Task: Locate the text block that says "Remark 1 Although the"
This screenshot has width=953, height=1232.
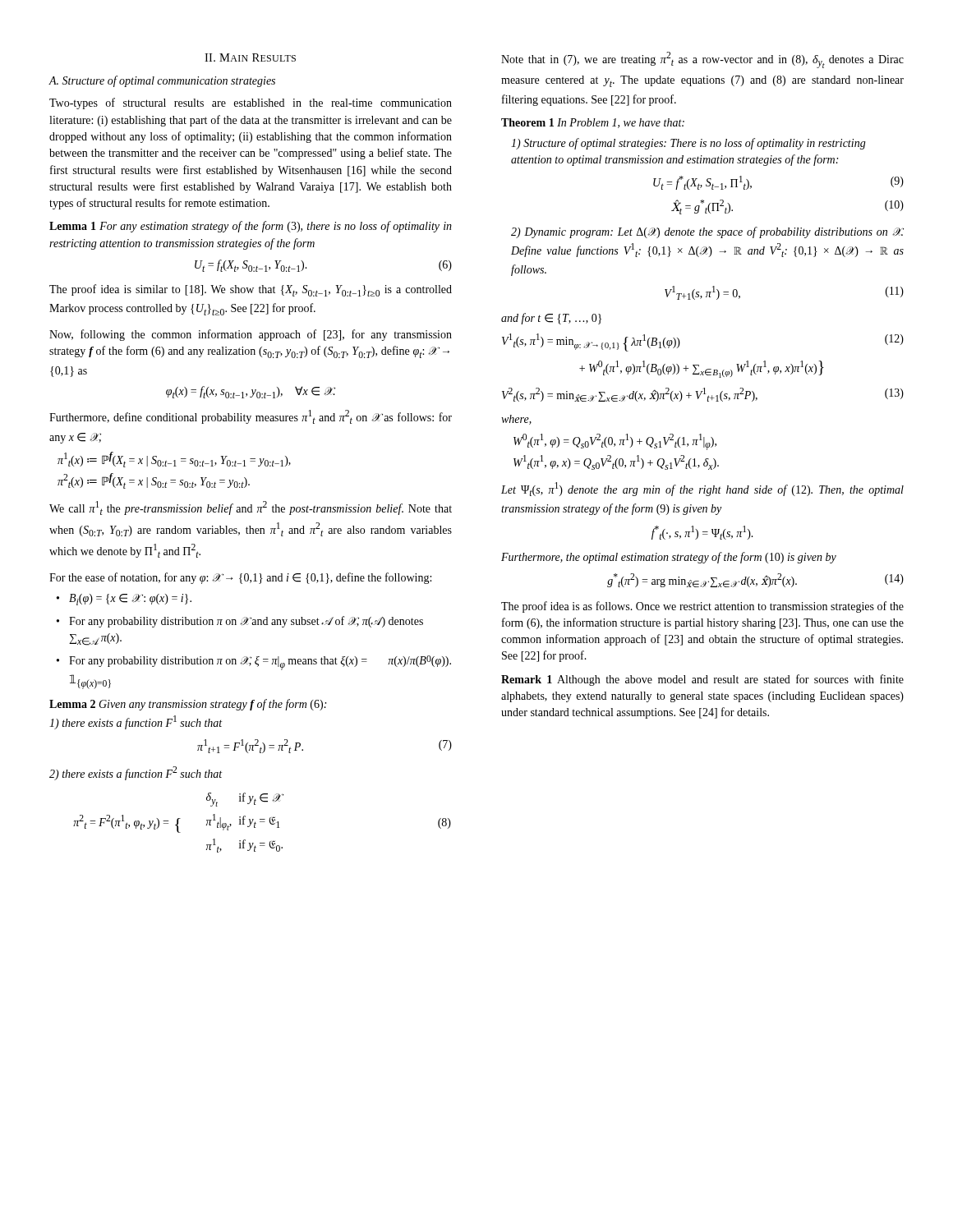Action: (x=702, y=696)
